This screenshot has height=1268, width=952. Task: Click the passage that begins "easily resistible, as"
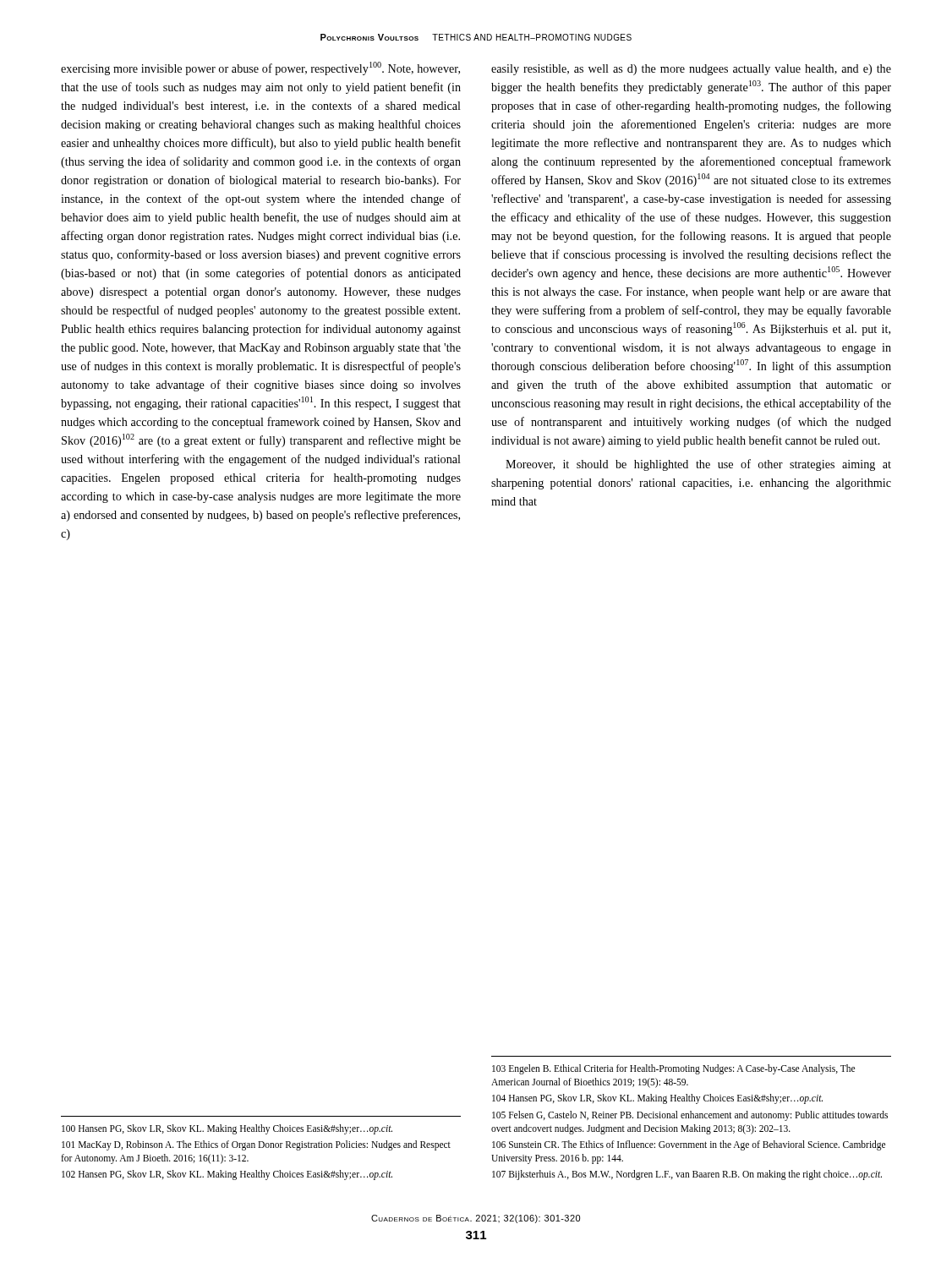(x=691, y=285)
